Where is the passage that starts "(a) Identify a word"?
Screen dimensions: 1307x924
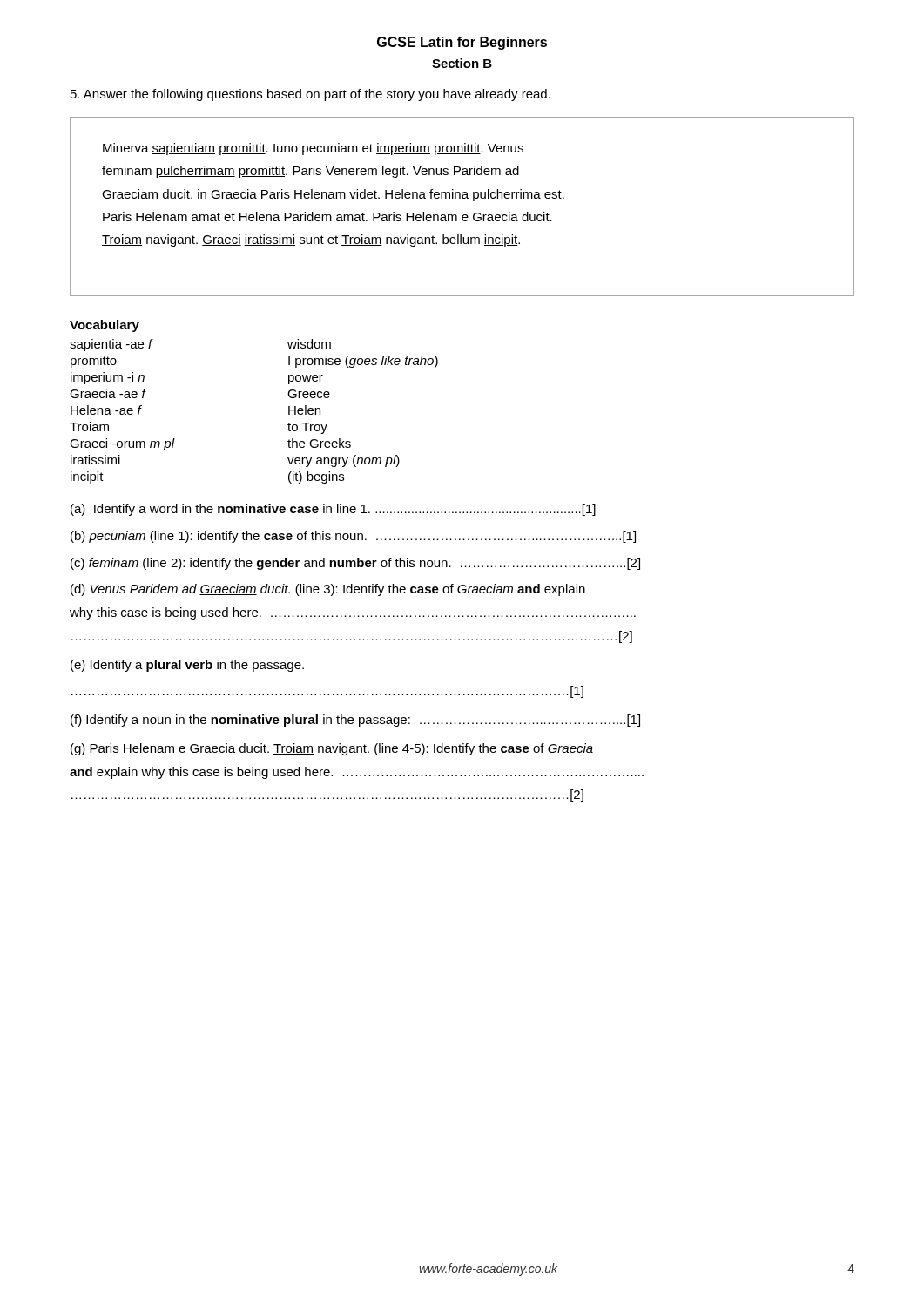[333, 508]
